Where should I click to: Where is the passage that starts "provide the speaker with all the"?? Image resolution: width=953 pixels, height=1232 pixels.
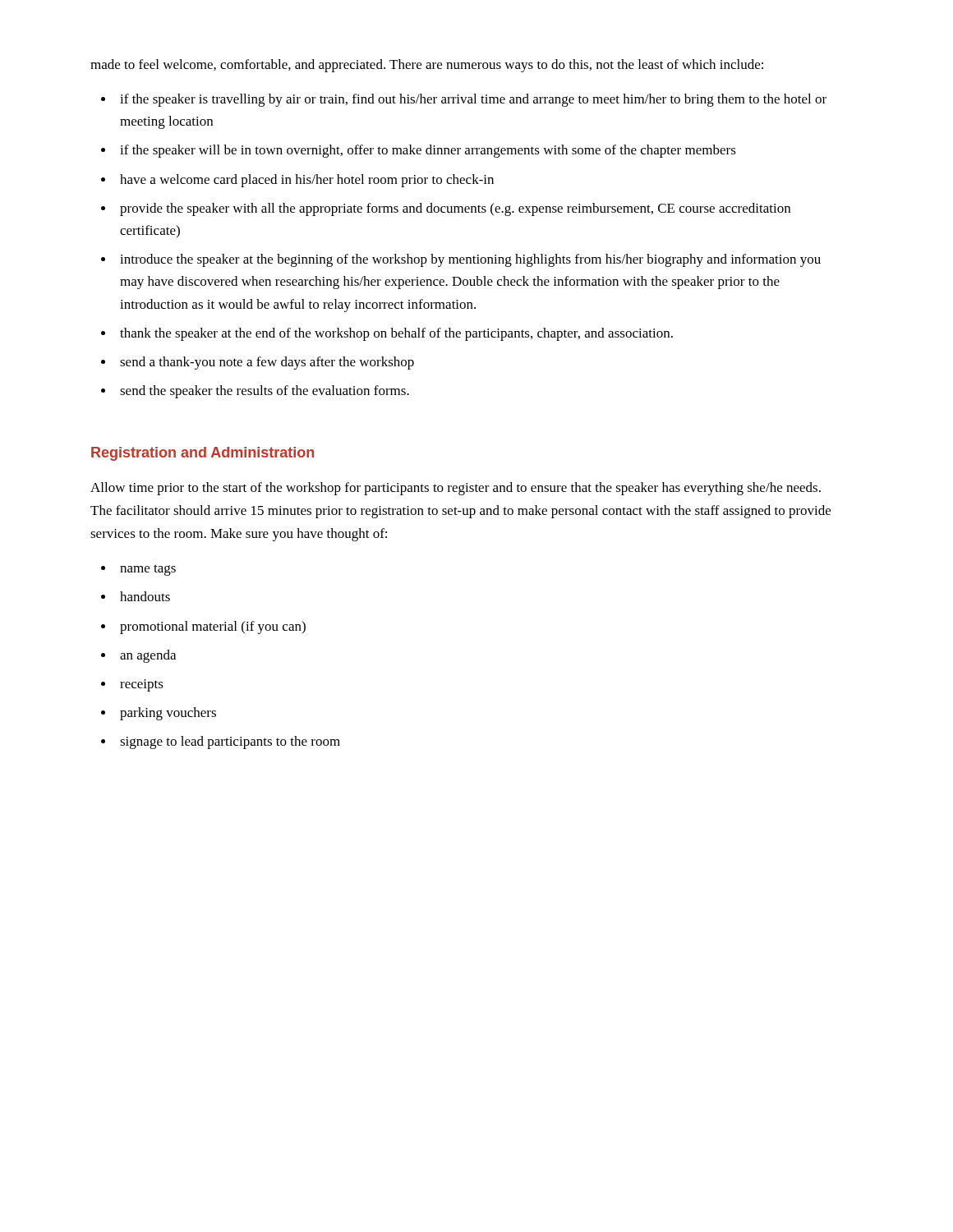[x=481, y=219]
